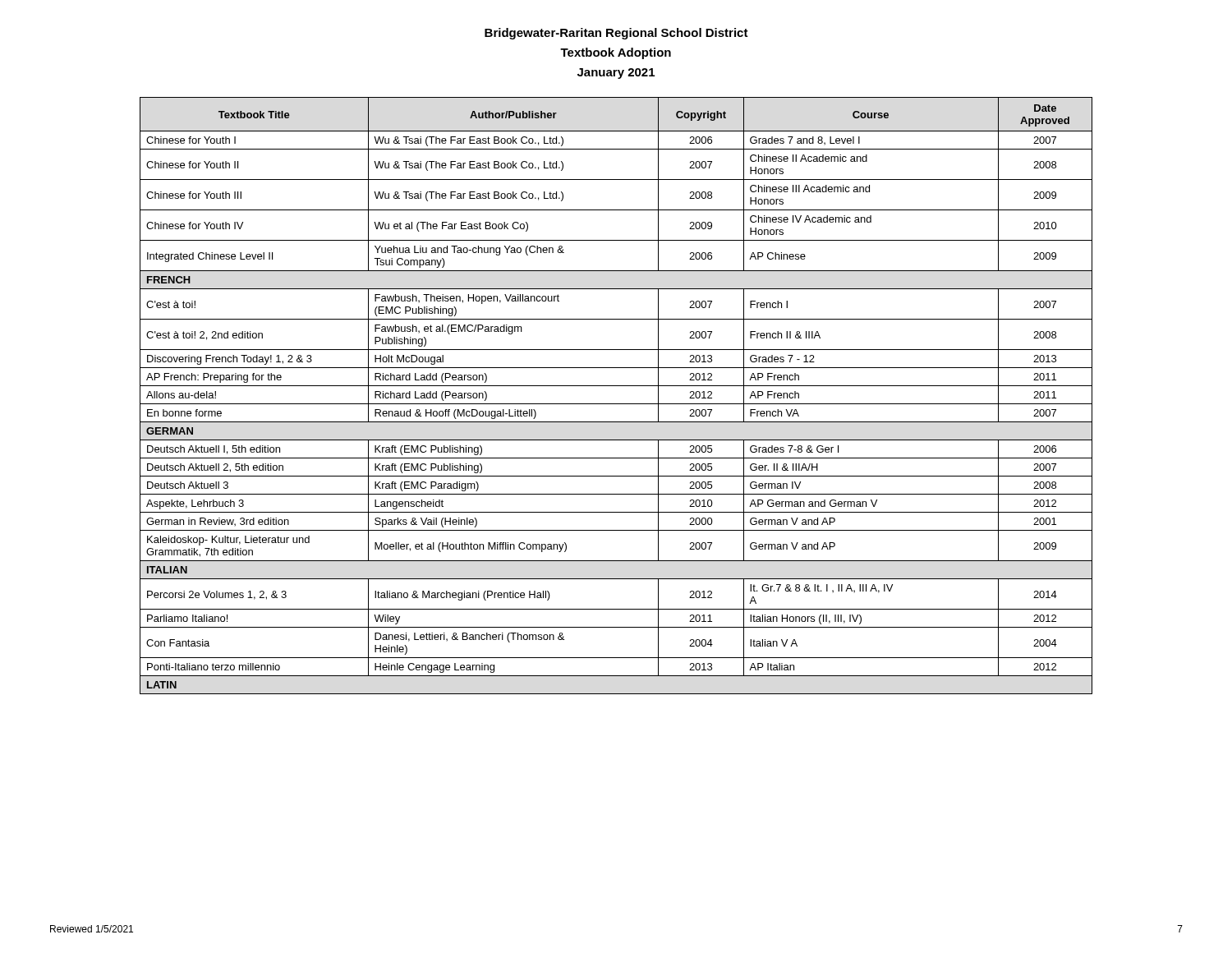Locate the table with the text "Date Approved"
Image resolution: width=1232 pixels, height=953 pixels.
616,396
